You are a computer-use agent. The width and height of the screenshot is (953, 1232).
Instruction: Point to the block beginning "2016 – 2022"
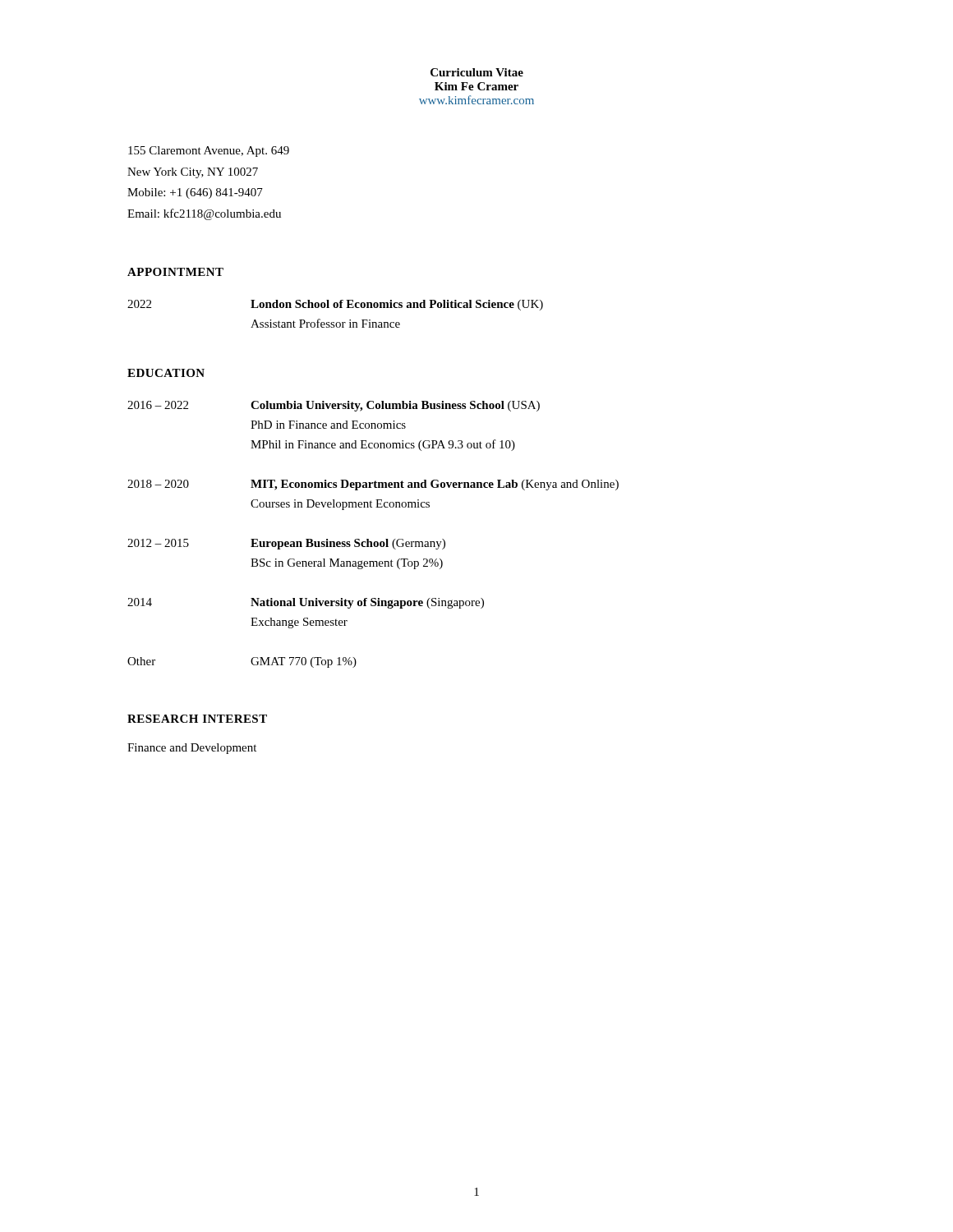click(x=334, y=406)
